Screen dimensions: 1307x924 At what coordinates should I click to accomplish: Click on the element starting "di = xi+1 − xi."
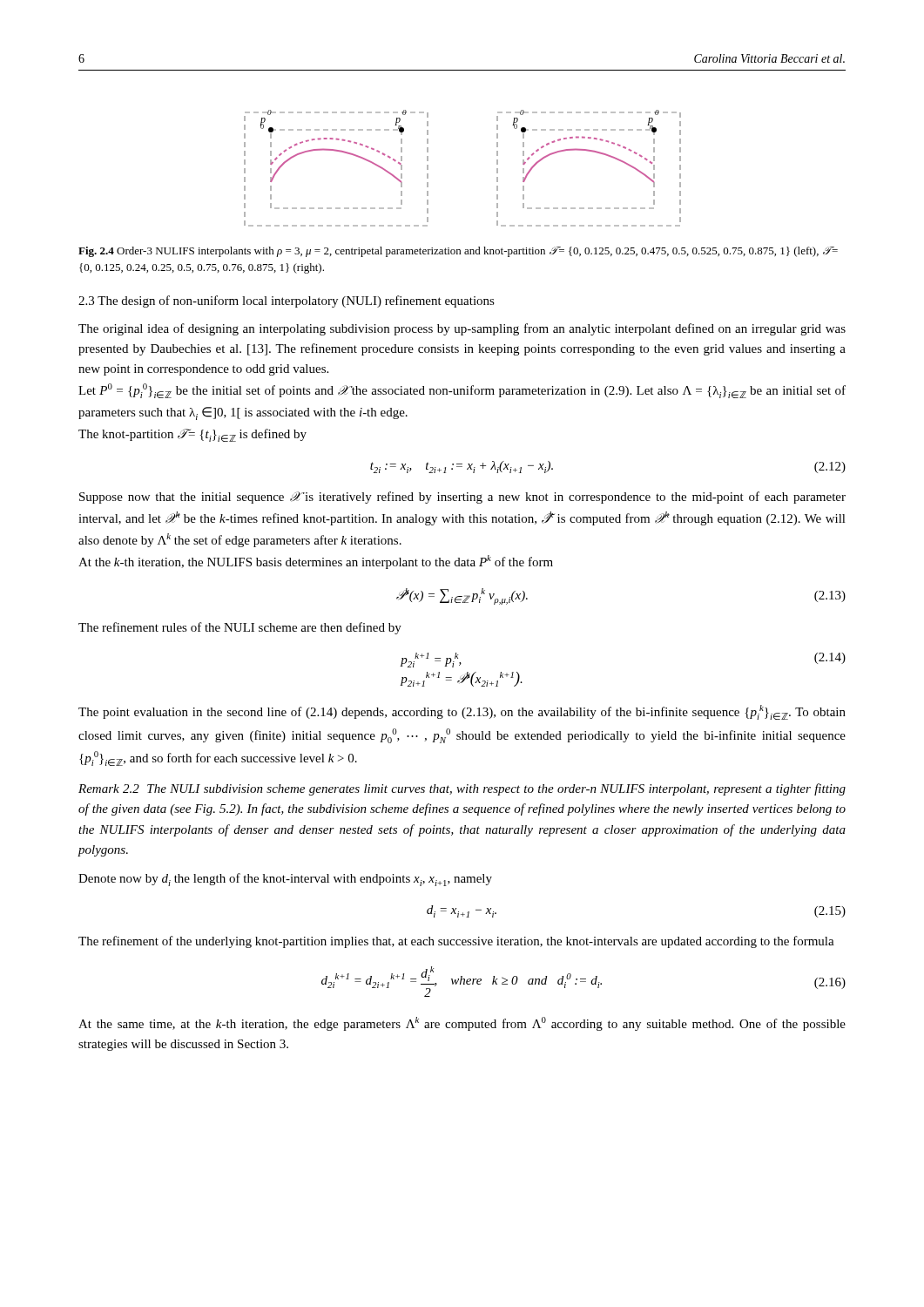[459, 912]
